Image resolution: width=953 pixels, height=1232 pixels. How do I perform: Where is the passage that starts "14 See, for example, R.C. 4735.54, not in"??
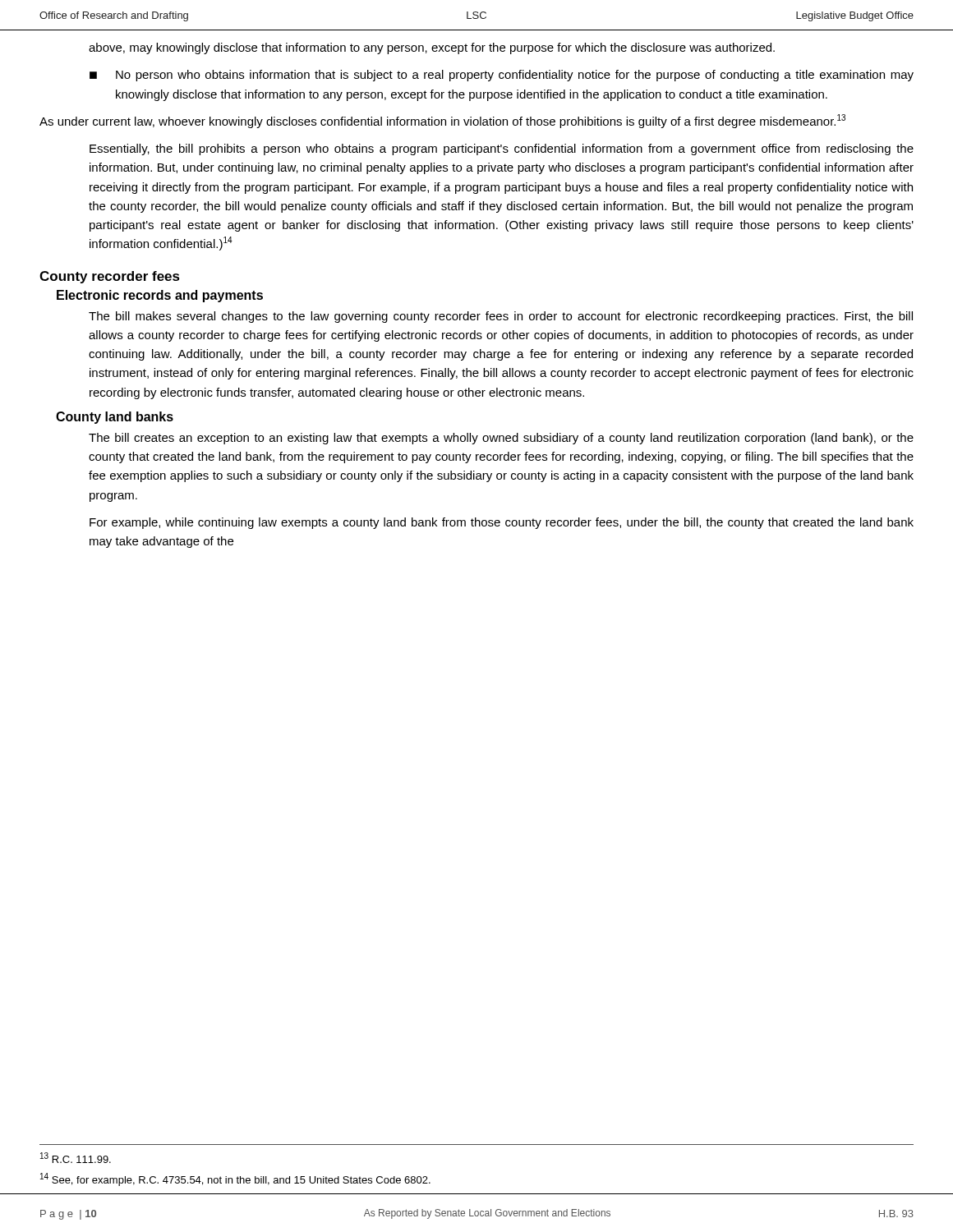click(235, 1179)
